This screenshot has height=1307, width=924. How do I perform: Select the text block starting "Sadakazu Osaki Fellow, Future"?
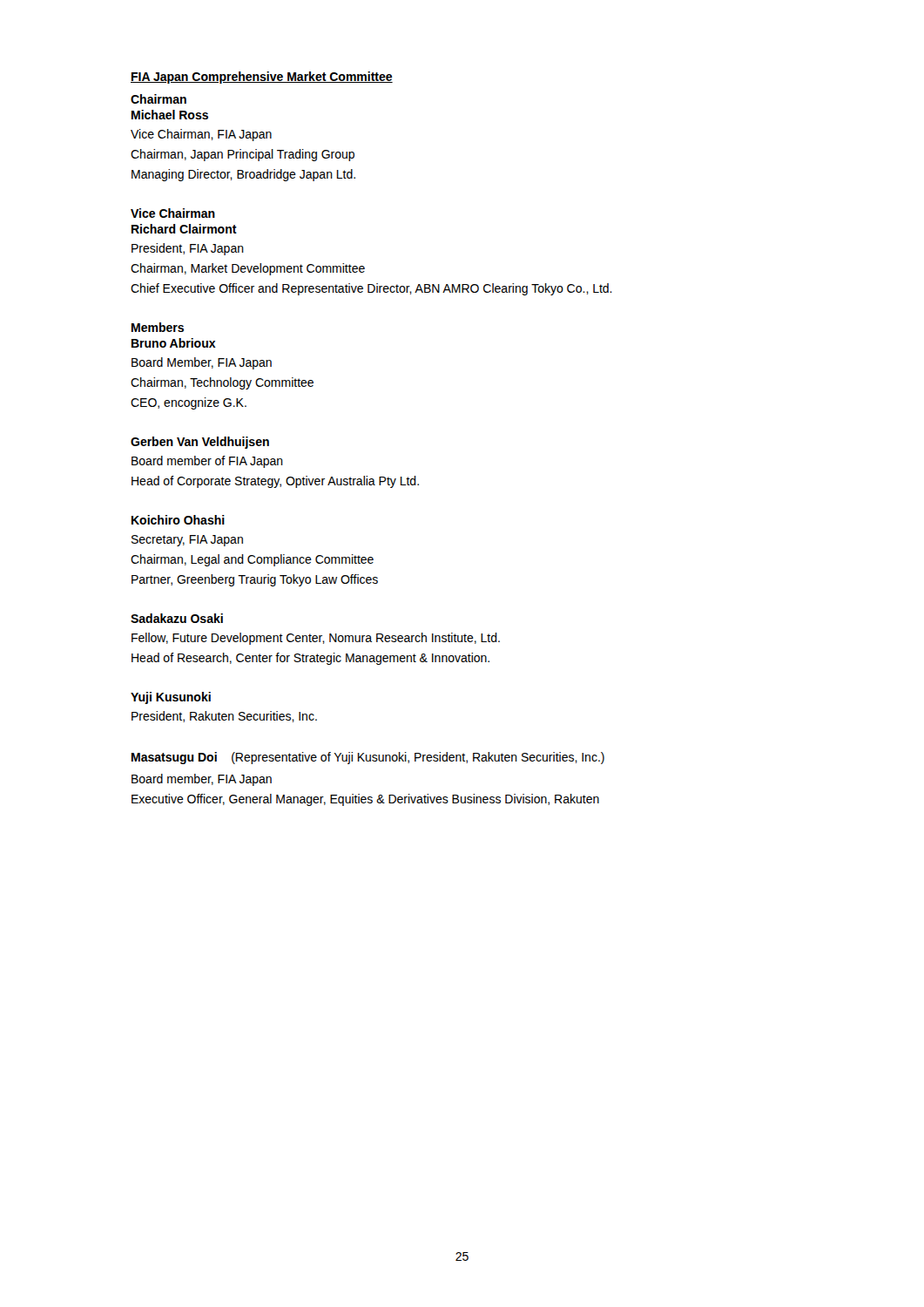tap(462, 640)
